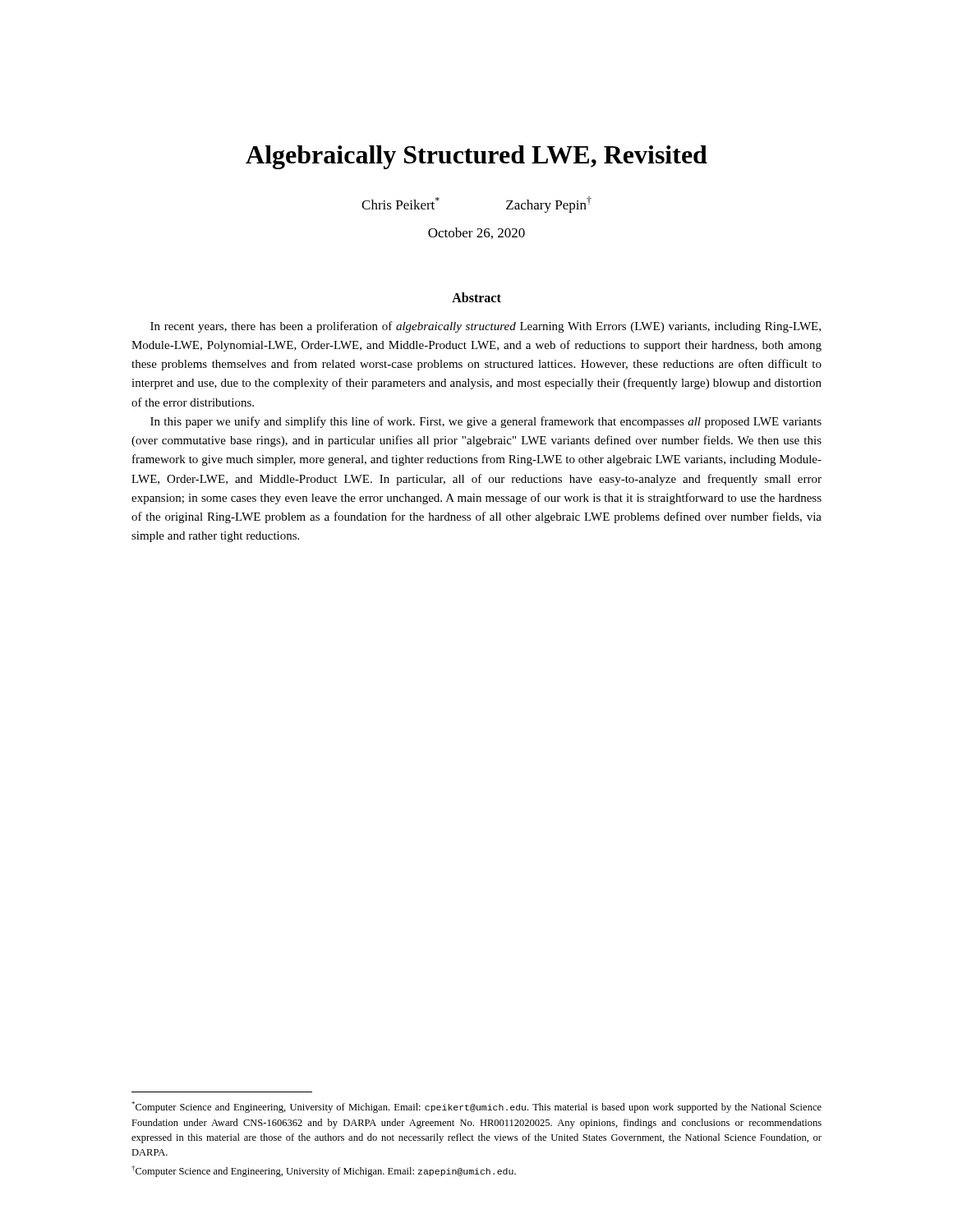Navigate to the block starting "Algebraically Structured LWE, Revisited"
The height and width of the screenshot is (1232, 953).
(x=476, y=154)
